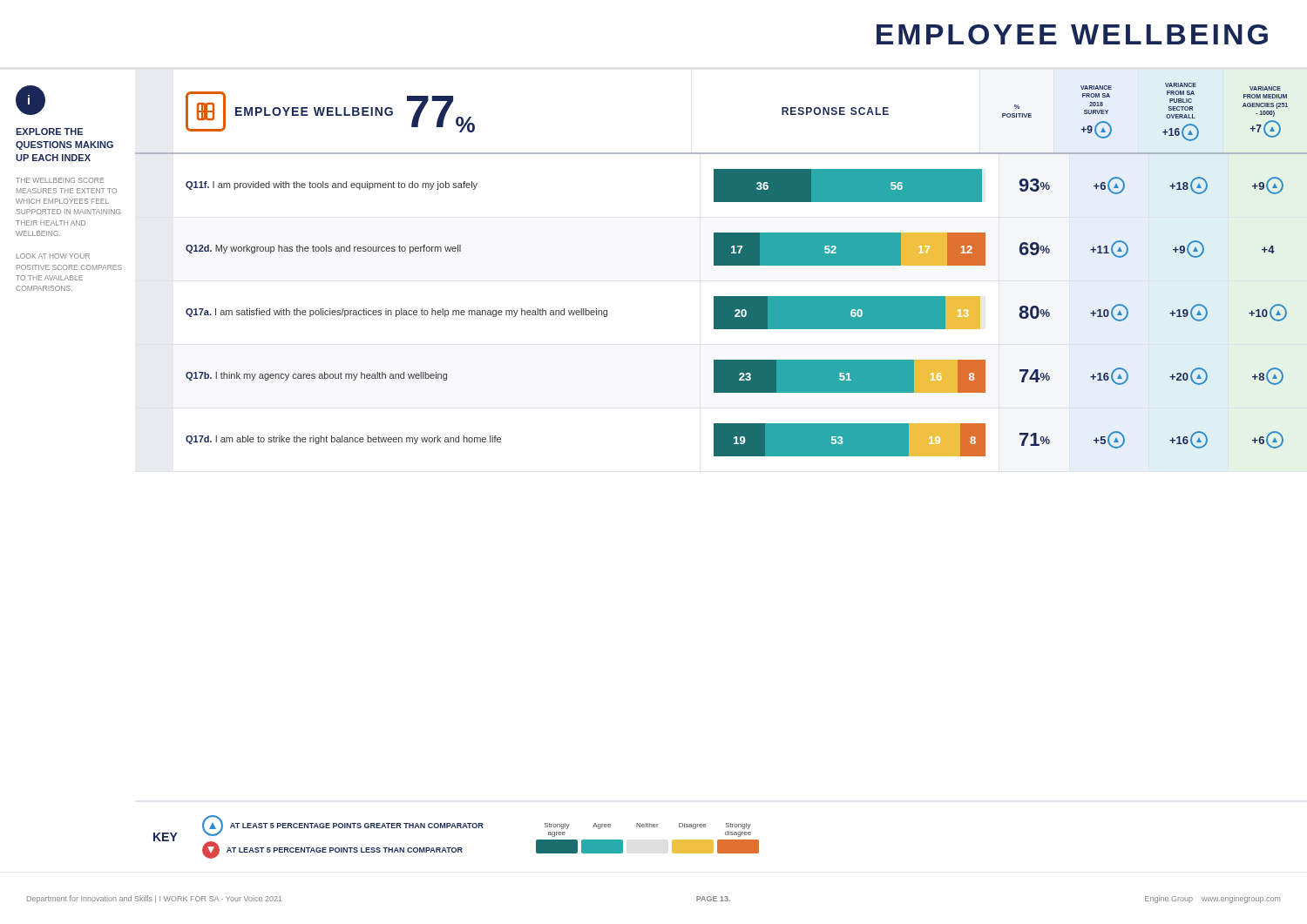Find the caption containing "KEY AT LEAST 5 PERCENTAGE POINTS"
Image resolution: width=1307 pixels, height=924 pixels.
click(x=456, y=837)
